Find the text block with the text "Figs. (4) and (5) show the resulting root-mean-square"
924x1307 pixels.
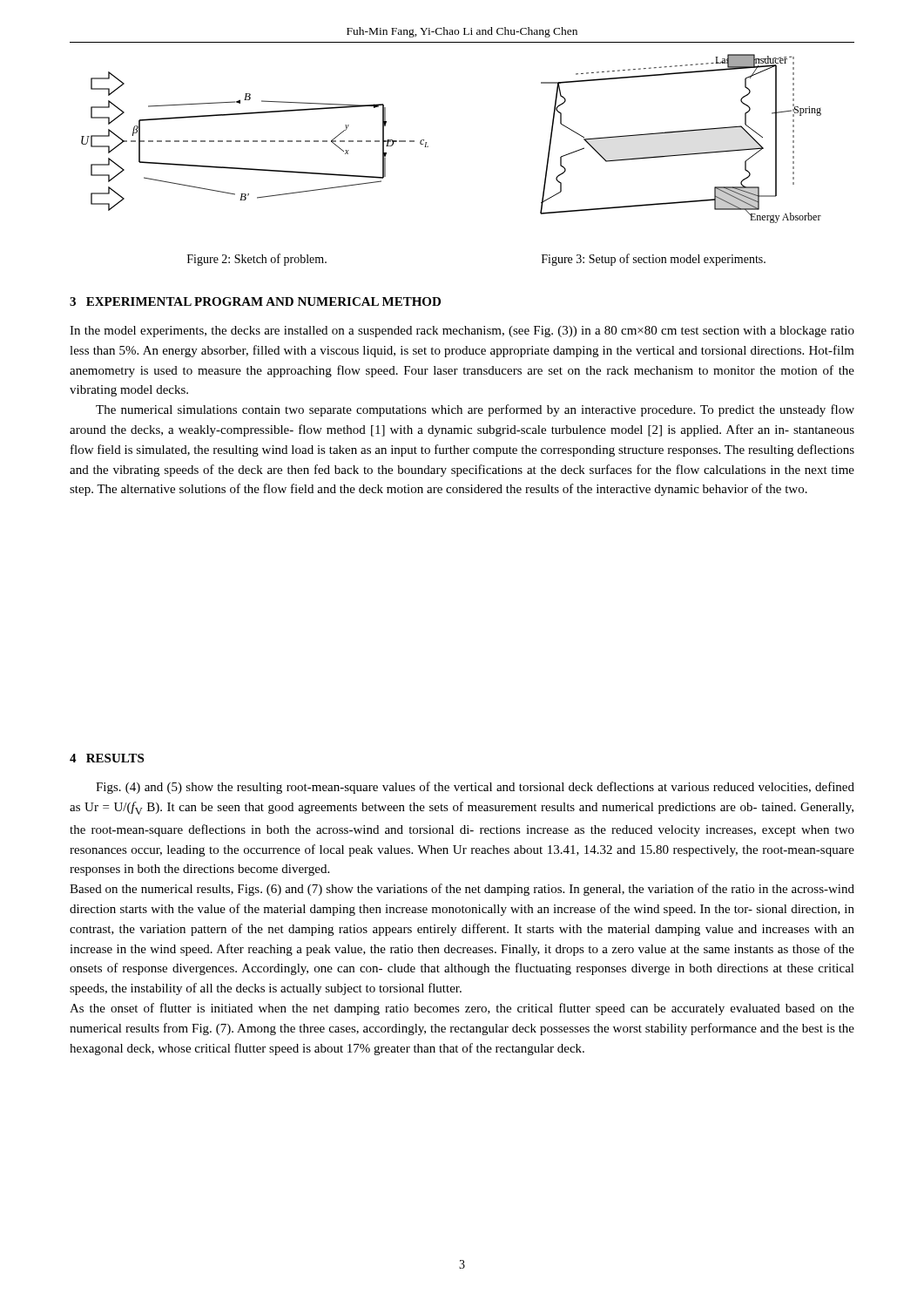point(462,918)
